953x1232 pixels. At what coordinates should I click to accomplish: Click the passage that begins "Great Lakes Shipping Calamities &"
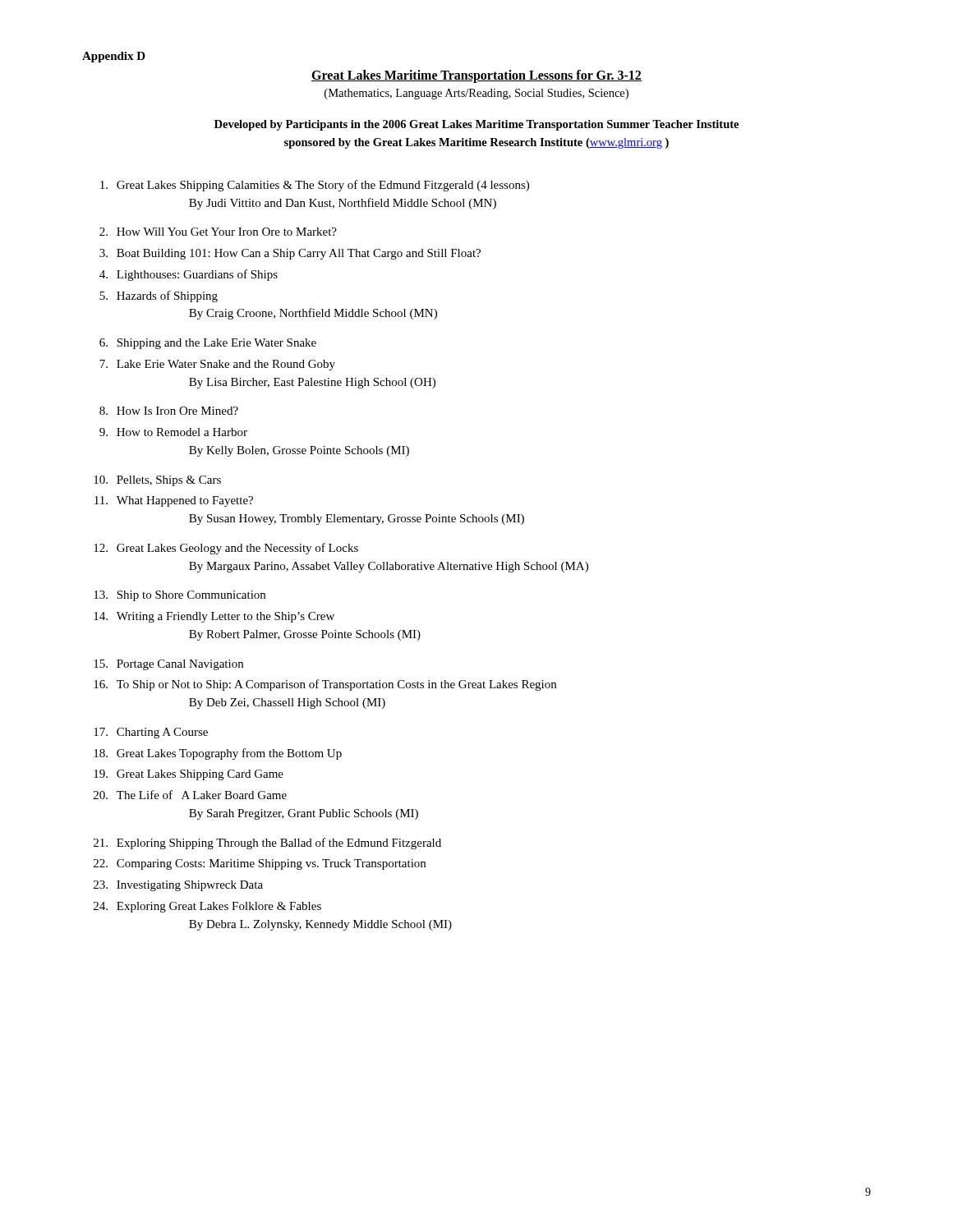[306, 194]
